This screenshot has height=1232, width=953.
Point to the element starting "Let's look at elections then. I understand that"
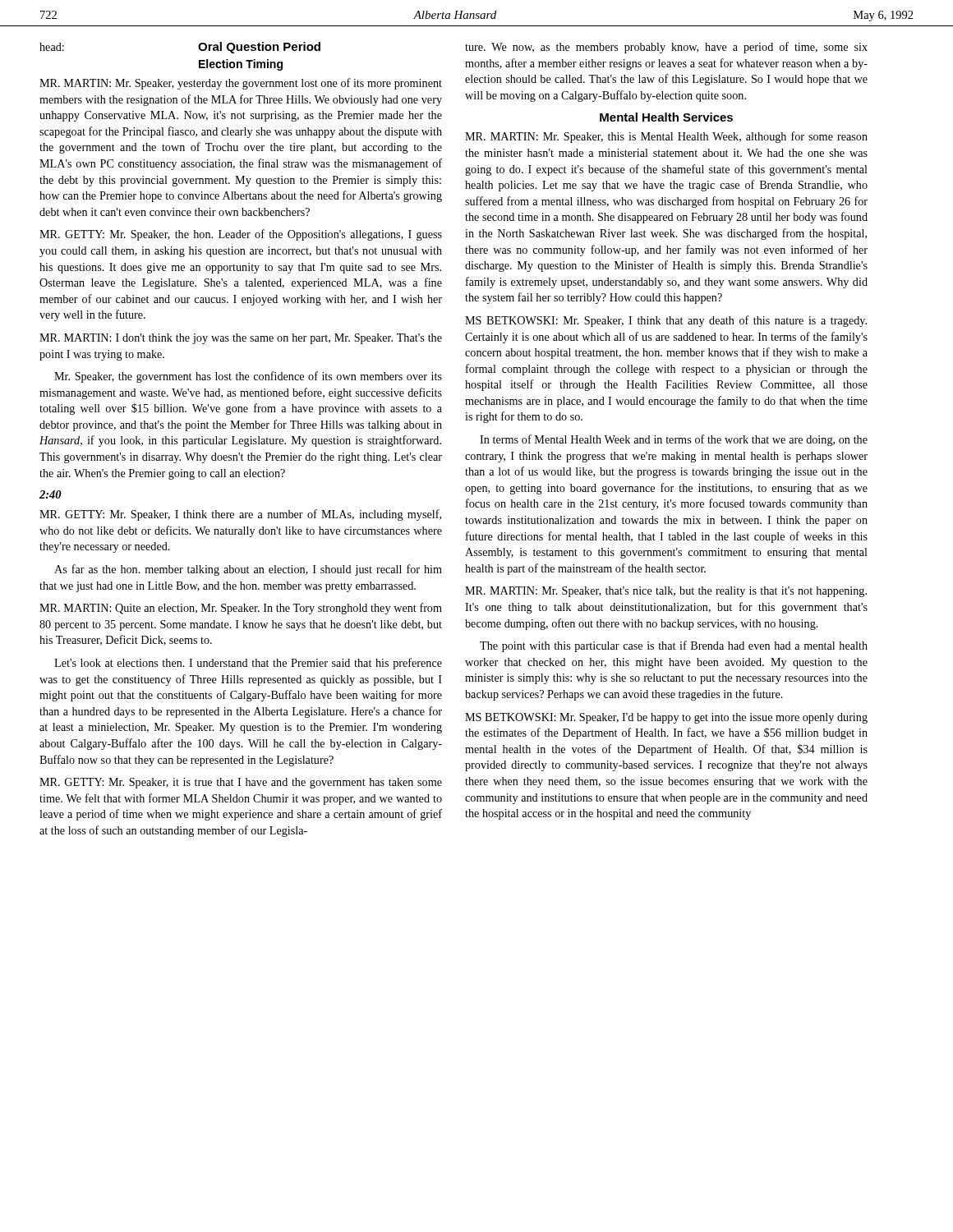(241, 711)
